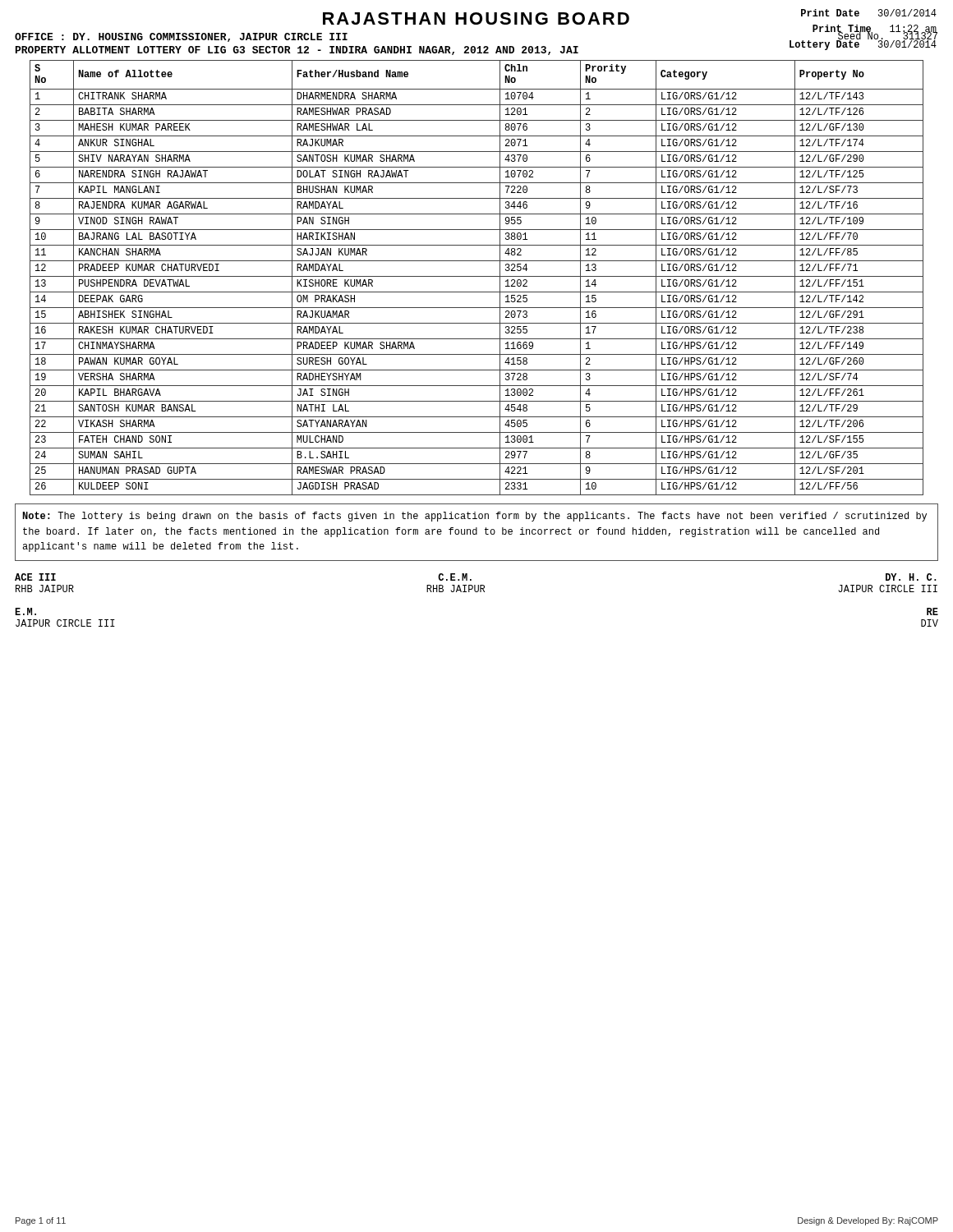Point to the region starting "RAJASTHAN HOUSING BOARD"

pyautogui.click(x=476, y=18)
